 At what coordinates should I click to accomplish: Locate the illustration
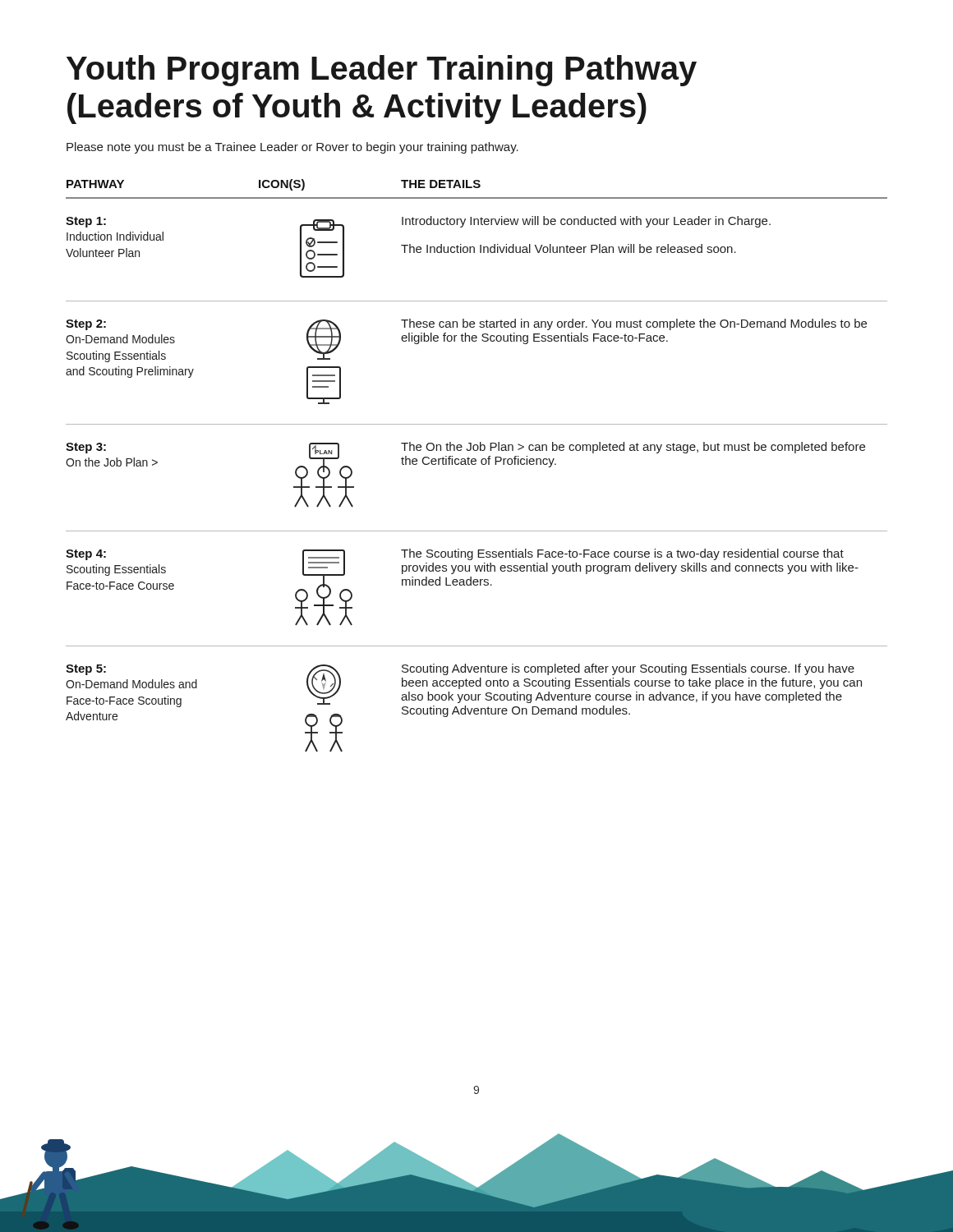pos(476,1166)
